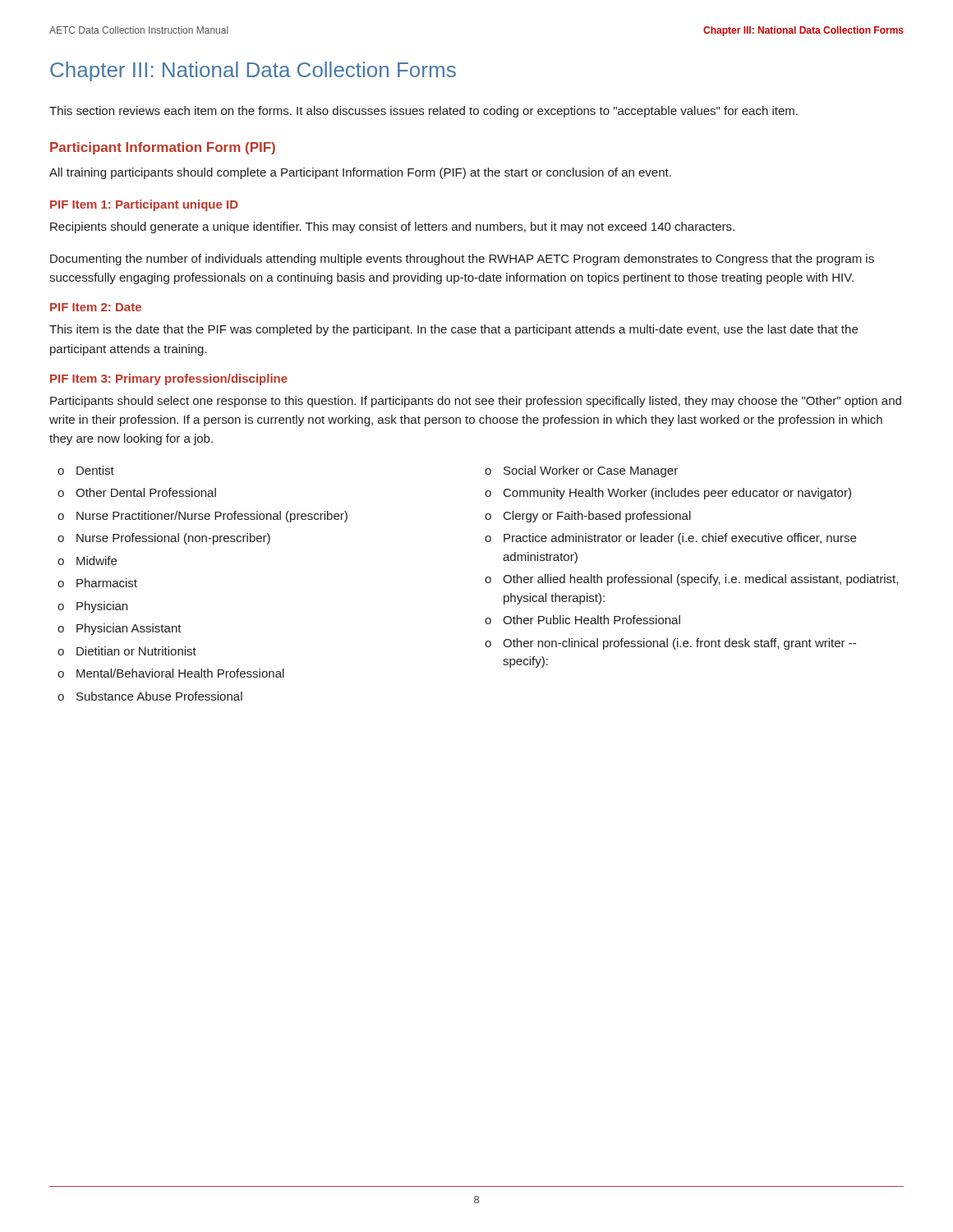Viewport: 953px width, 1232px height.
Task: Locate the text "o Other Dental Professional"
Action: 137,492
